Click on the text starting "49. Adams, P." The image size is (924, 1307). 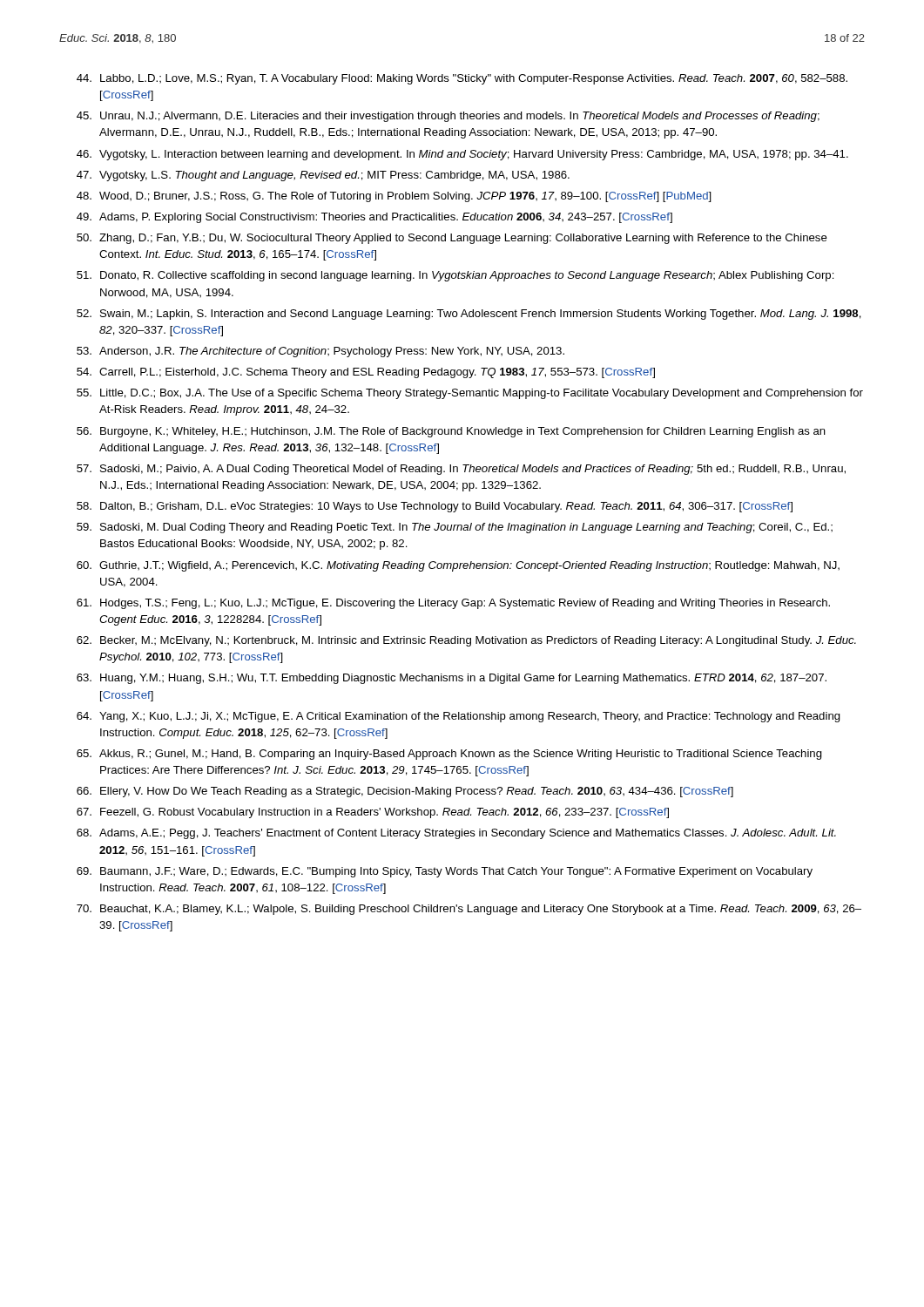[462, 217]
